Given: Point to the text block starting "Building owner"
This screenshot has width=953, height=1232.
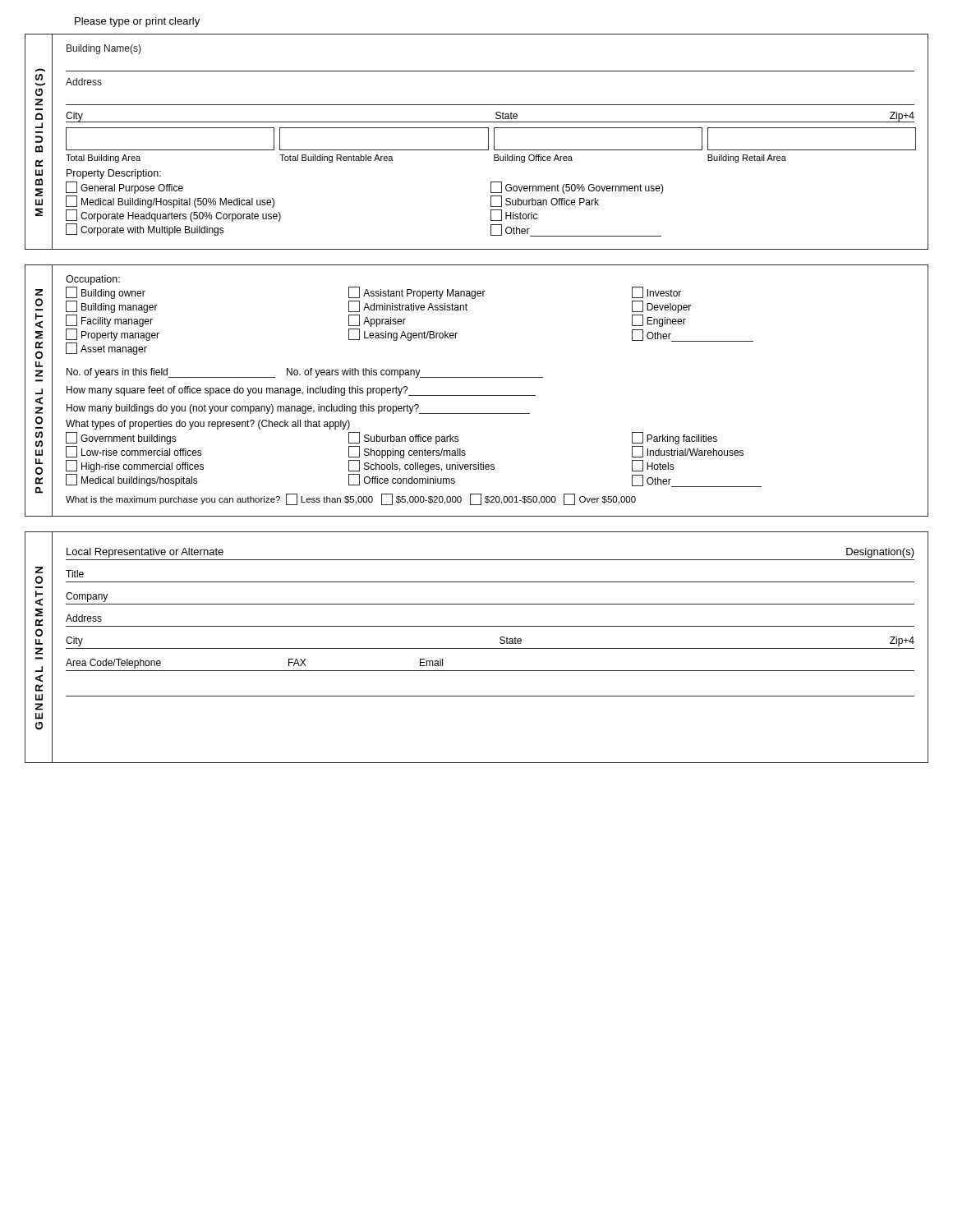Looking at the screenshot, I should tap(105, 293).
